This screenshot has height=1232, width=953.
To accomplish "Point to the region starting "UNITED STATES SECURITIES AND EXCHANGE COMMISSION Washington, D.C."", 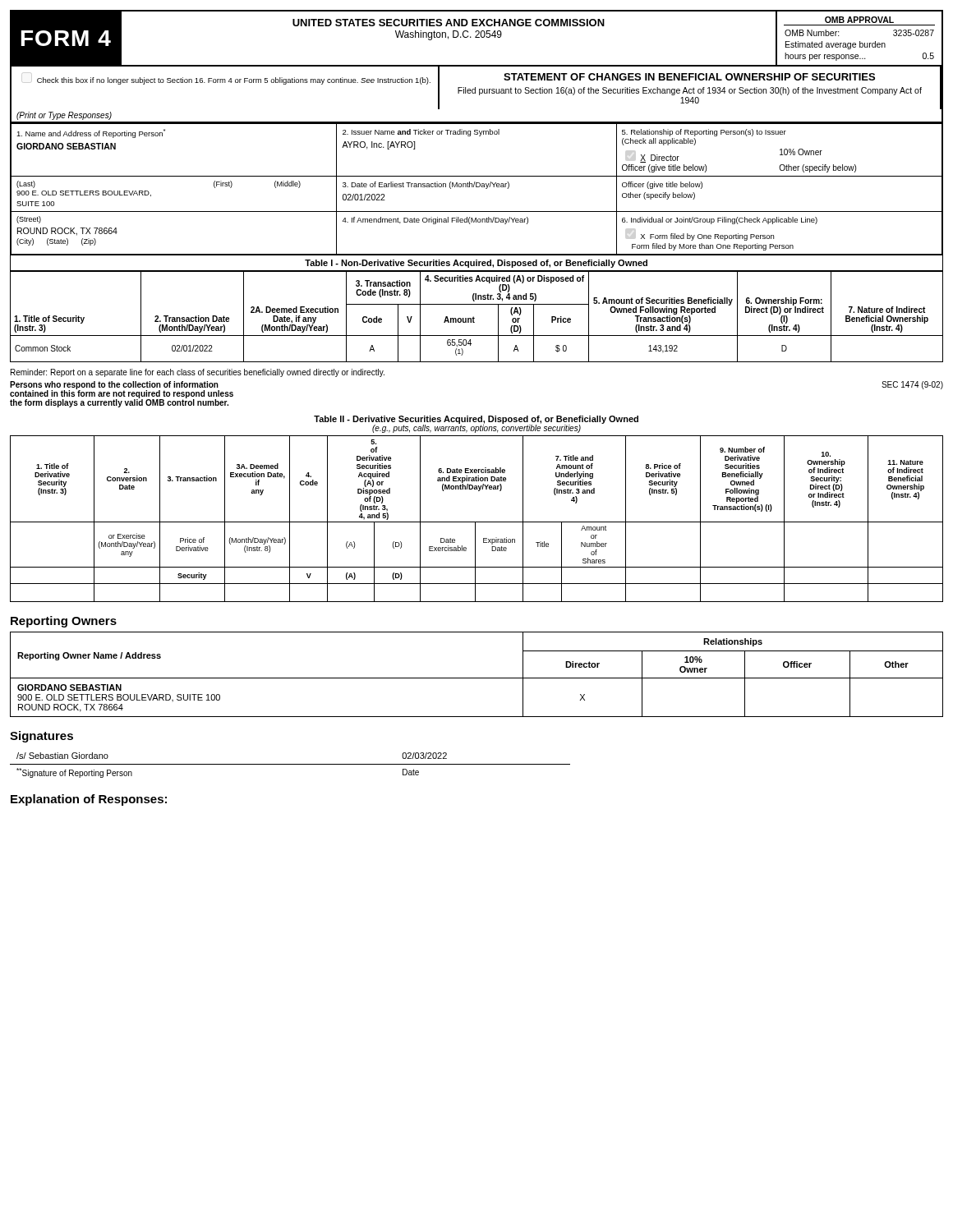I will point(448,28).
